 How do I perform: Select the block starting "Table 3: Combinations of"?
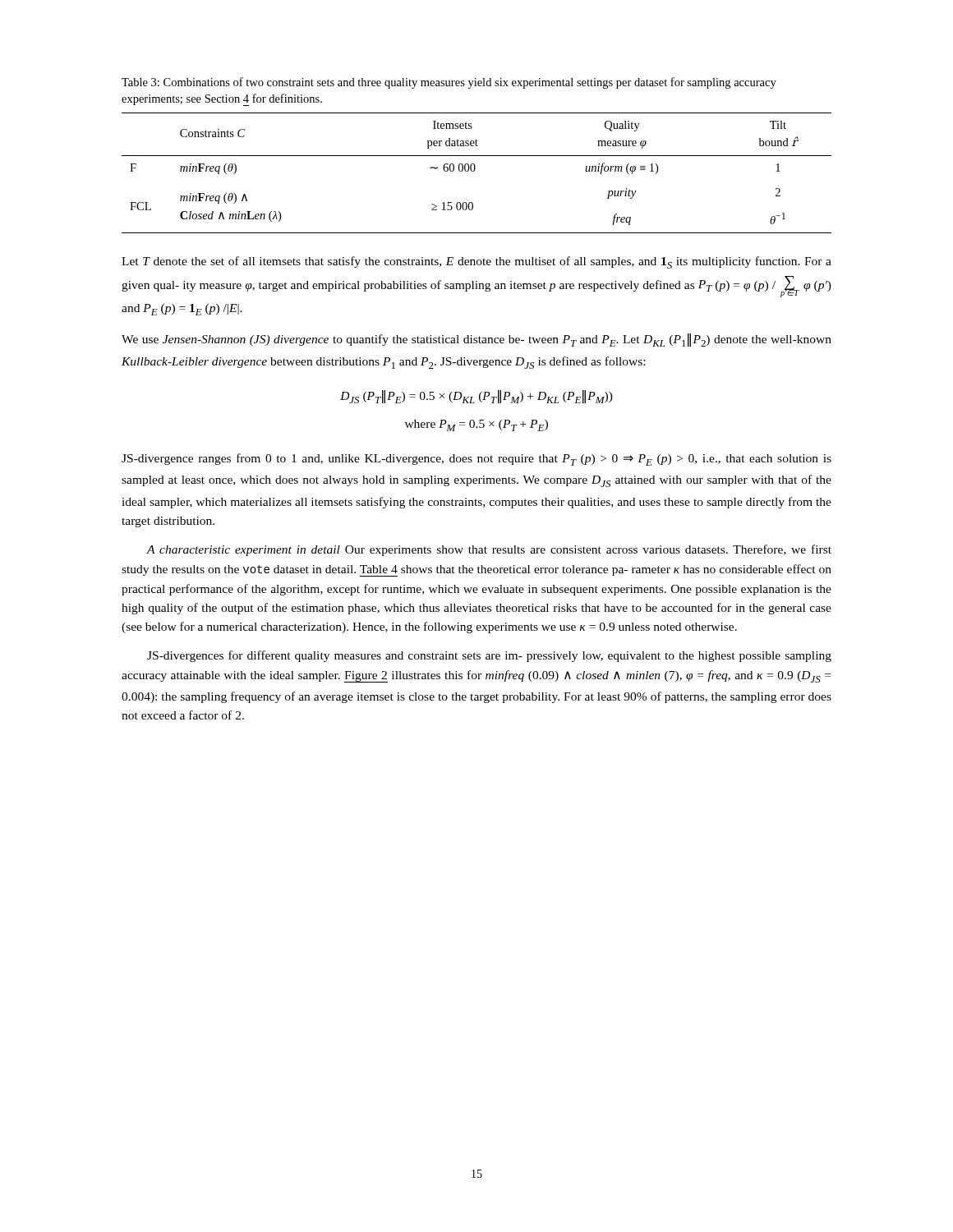pos(449,91)
